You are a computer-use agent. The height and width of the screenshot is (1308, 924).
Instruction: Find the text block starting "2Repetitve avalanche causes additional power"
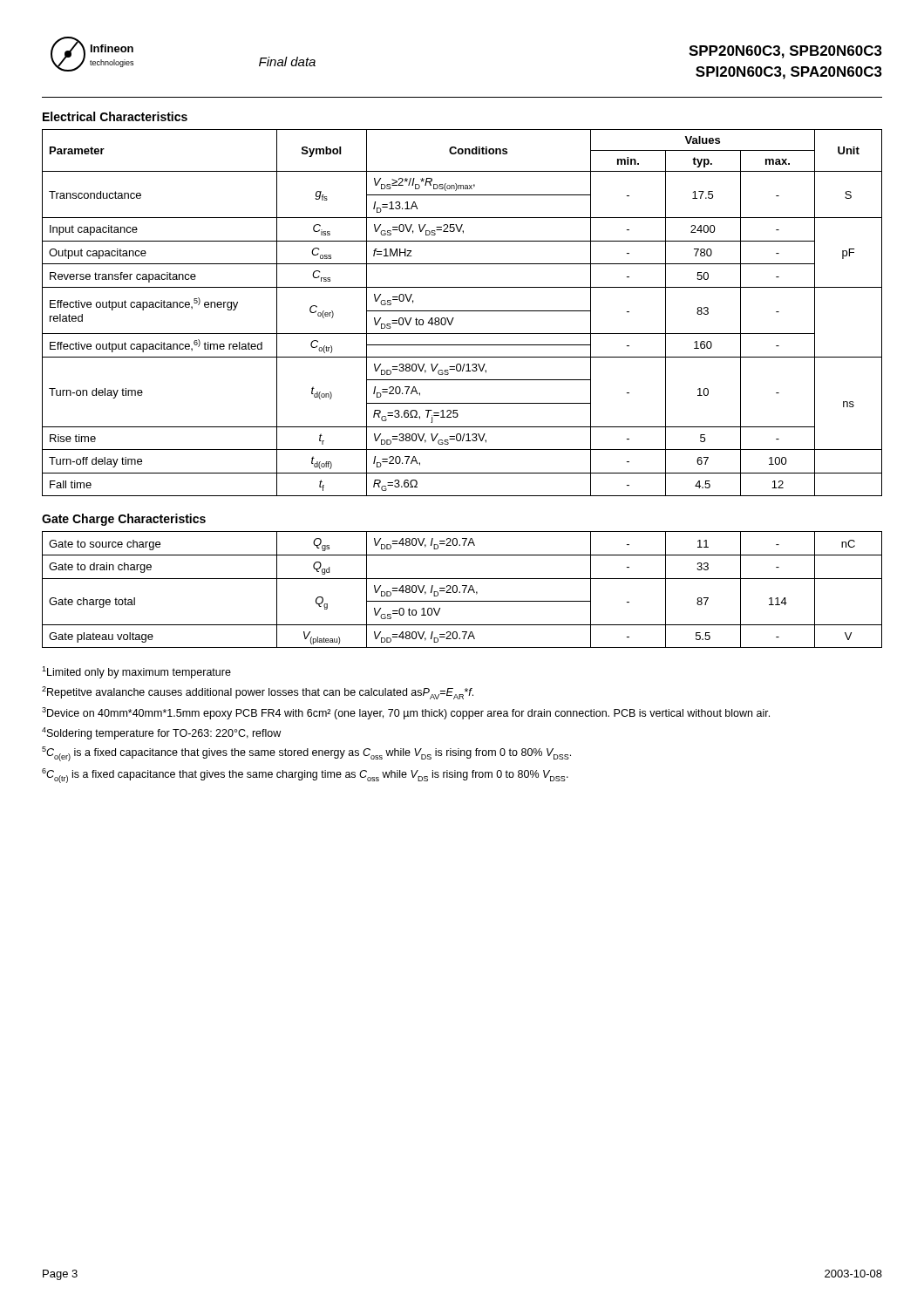258,692
